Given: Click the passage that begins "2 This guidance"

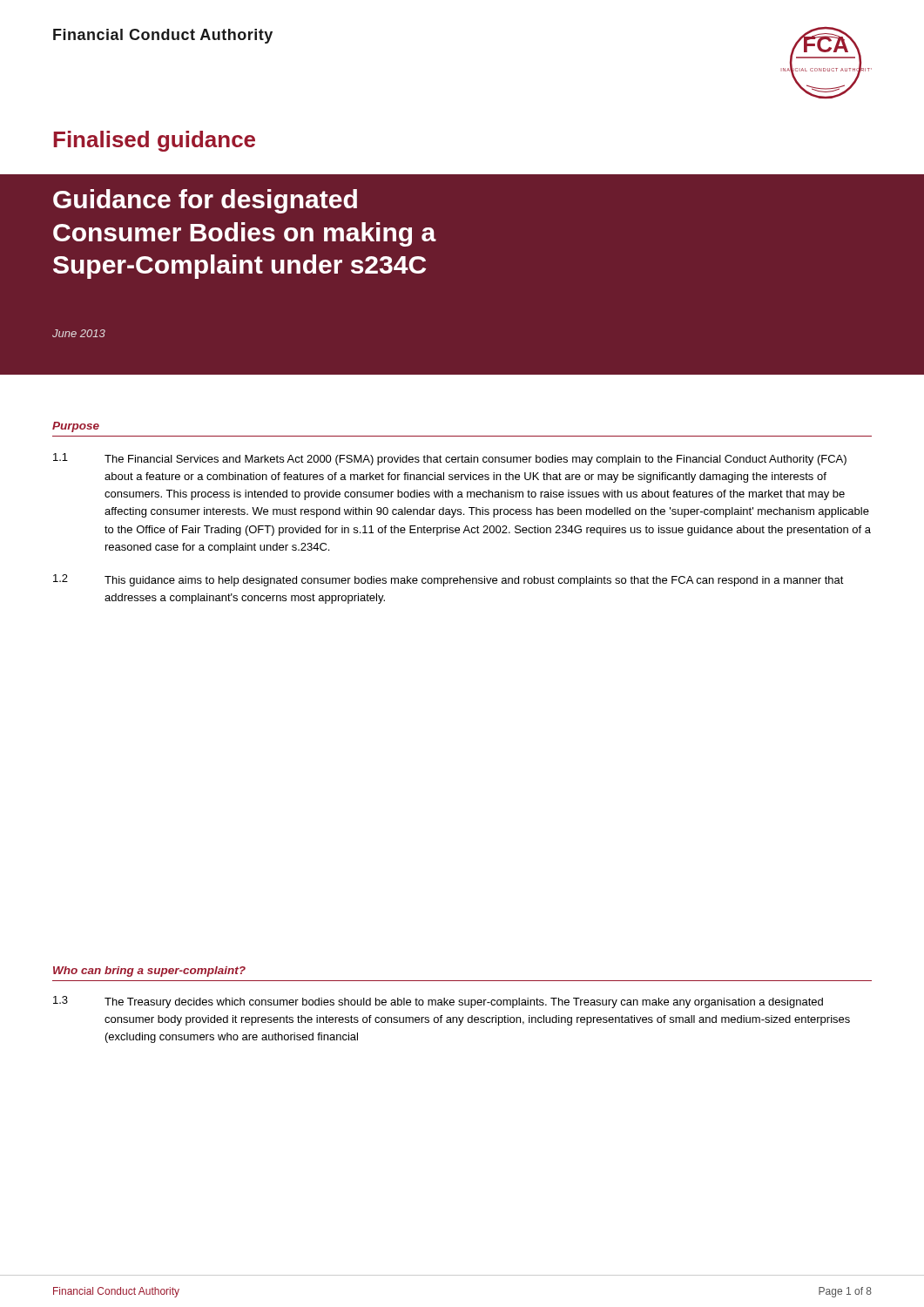Looking at the screenshot, I should pos(462,589).
